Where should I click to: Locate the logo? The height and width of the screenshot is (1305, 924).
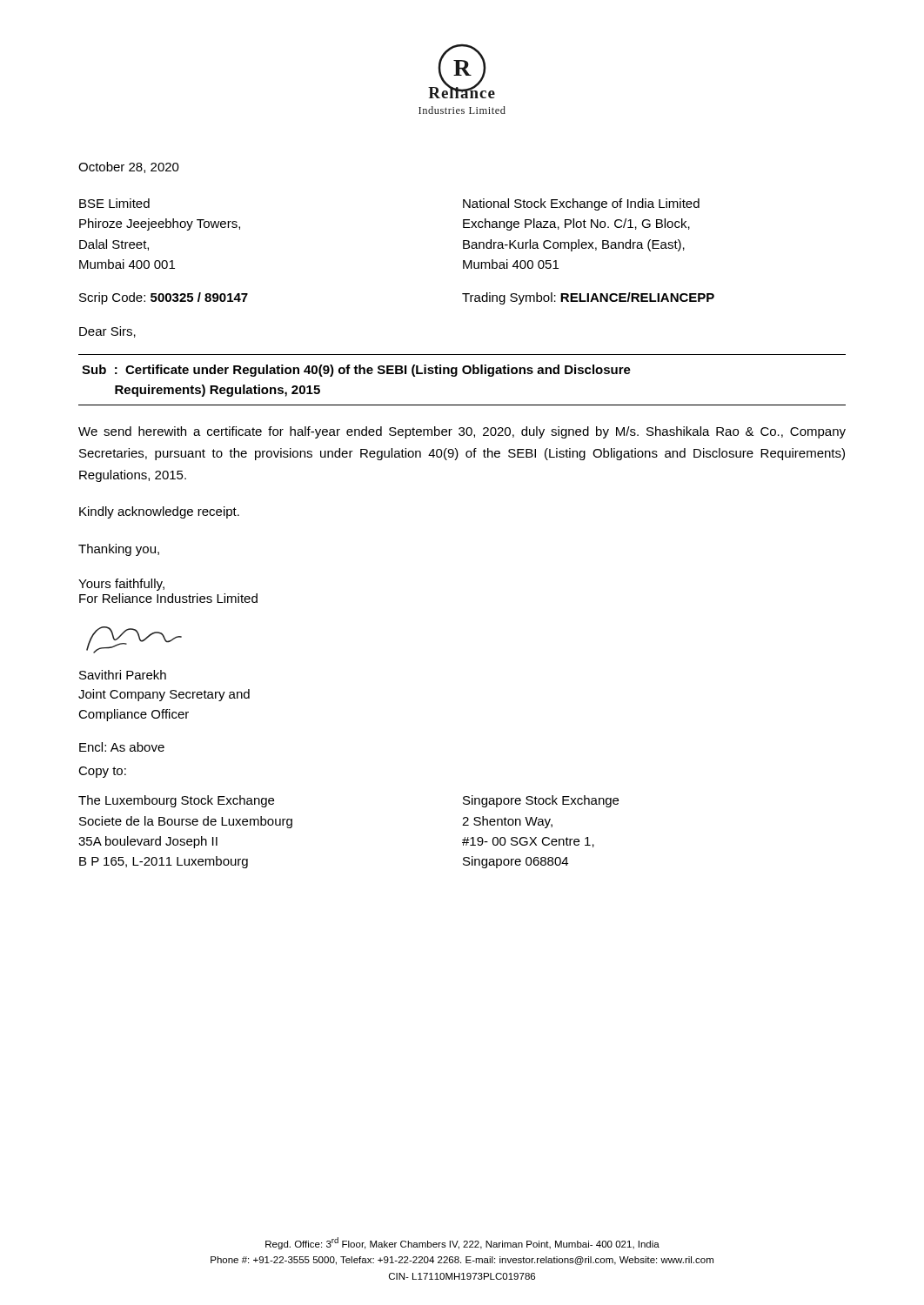click(462, 72)
